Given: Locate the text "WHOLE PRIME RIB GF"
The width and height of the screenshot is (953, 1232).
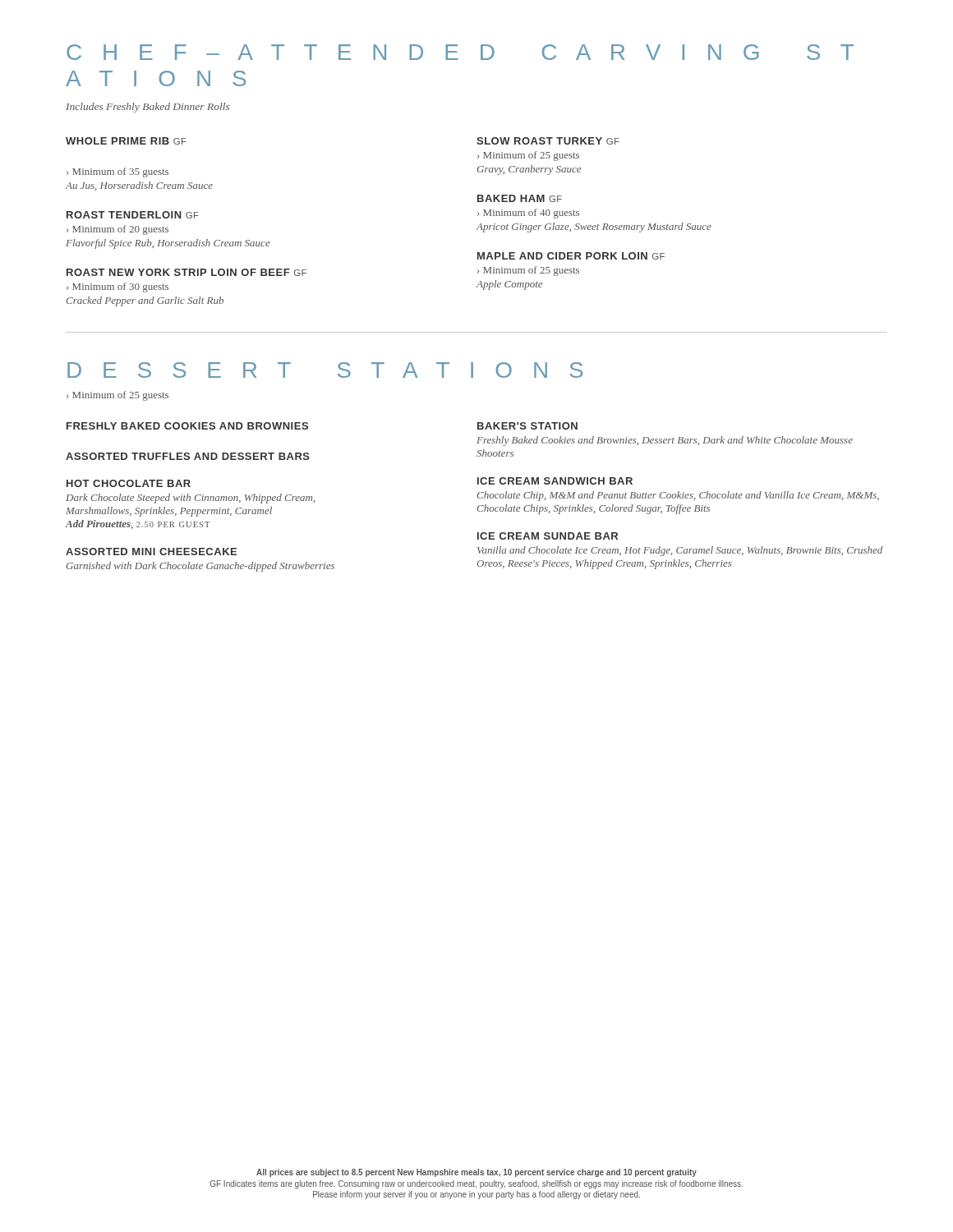Looking at the screenshot, I should click(126, 141).
